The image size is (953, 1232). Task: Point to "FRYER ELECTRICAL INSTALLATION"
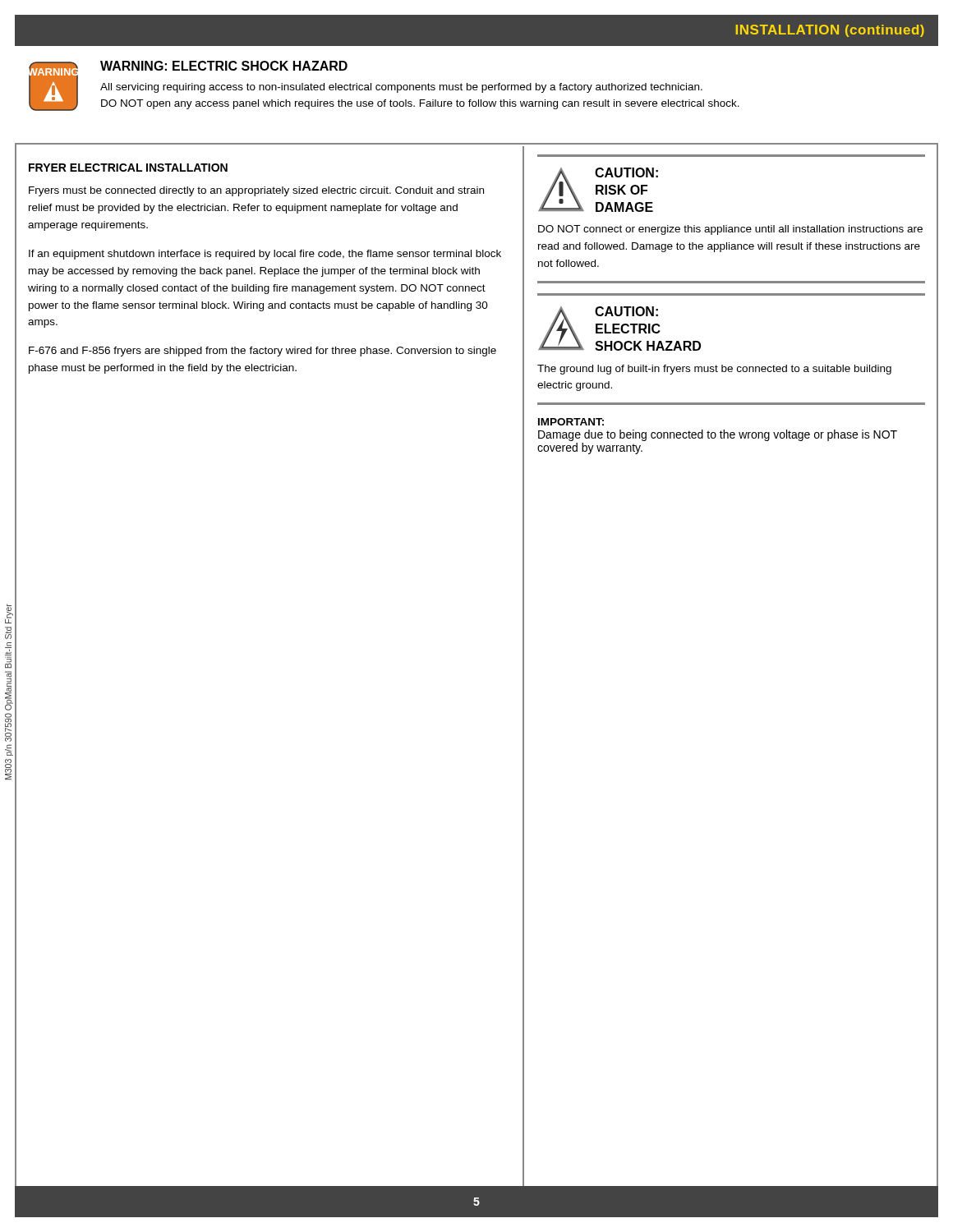128,168
